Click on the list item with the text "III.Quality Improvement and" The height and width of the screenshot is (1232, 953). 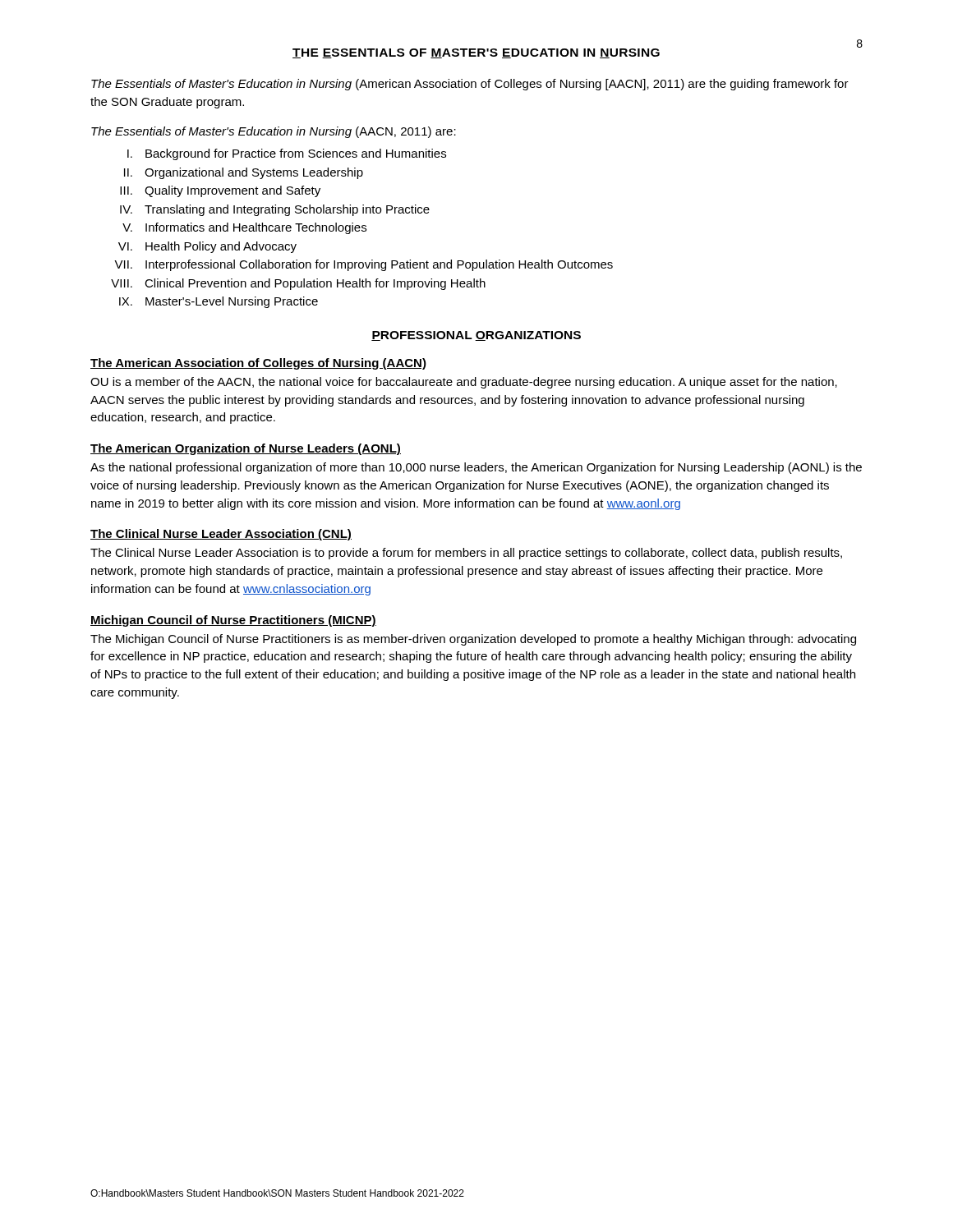pyautogui.click(x=220, y=191)
